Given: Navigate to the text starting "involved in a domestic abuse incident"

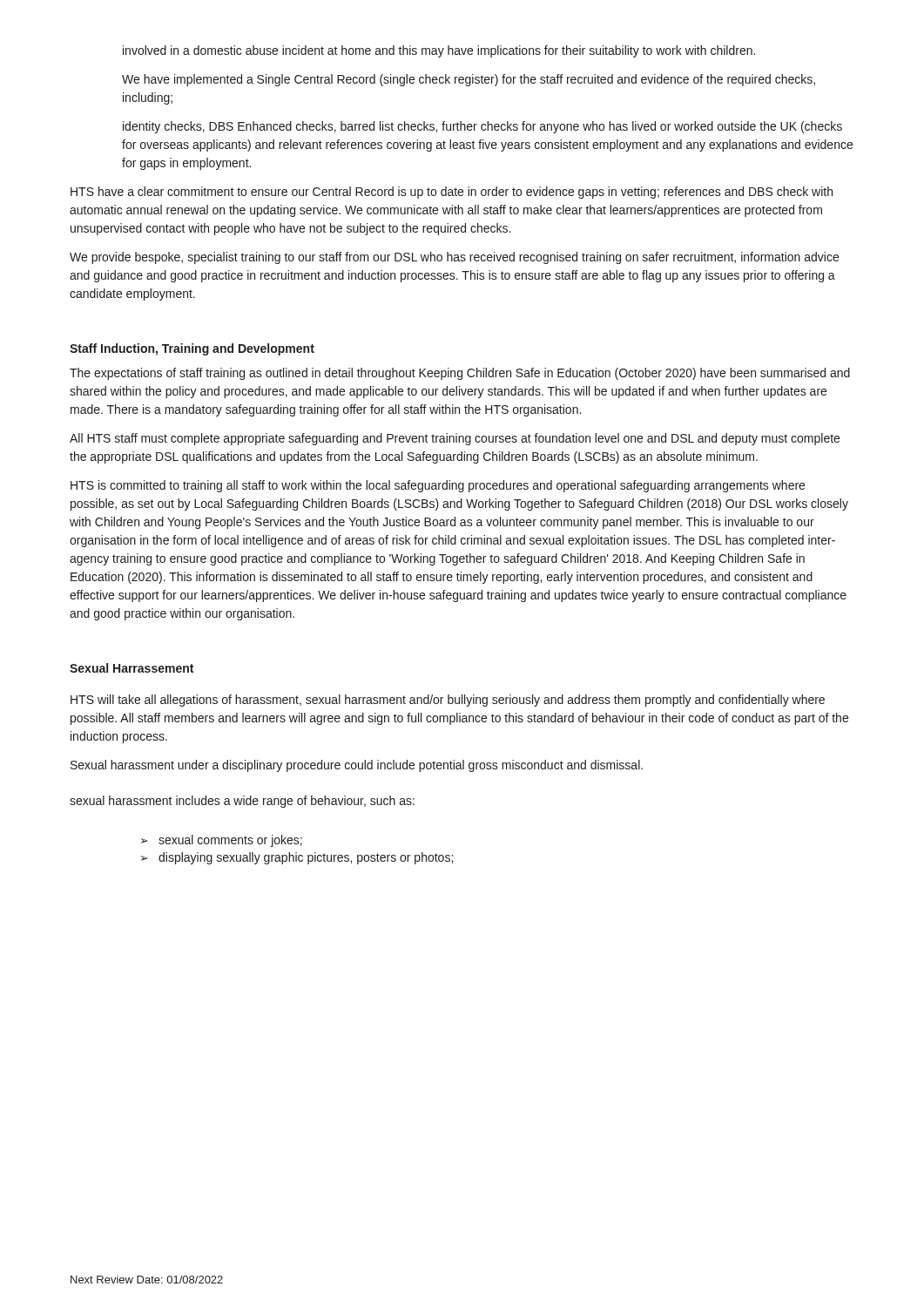Looking at the screenshot, I should pos(488,51).
